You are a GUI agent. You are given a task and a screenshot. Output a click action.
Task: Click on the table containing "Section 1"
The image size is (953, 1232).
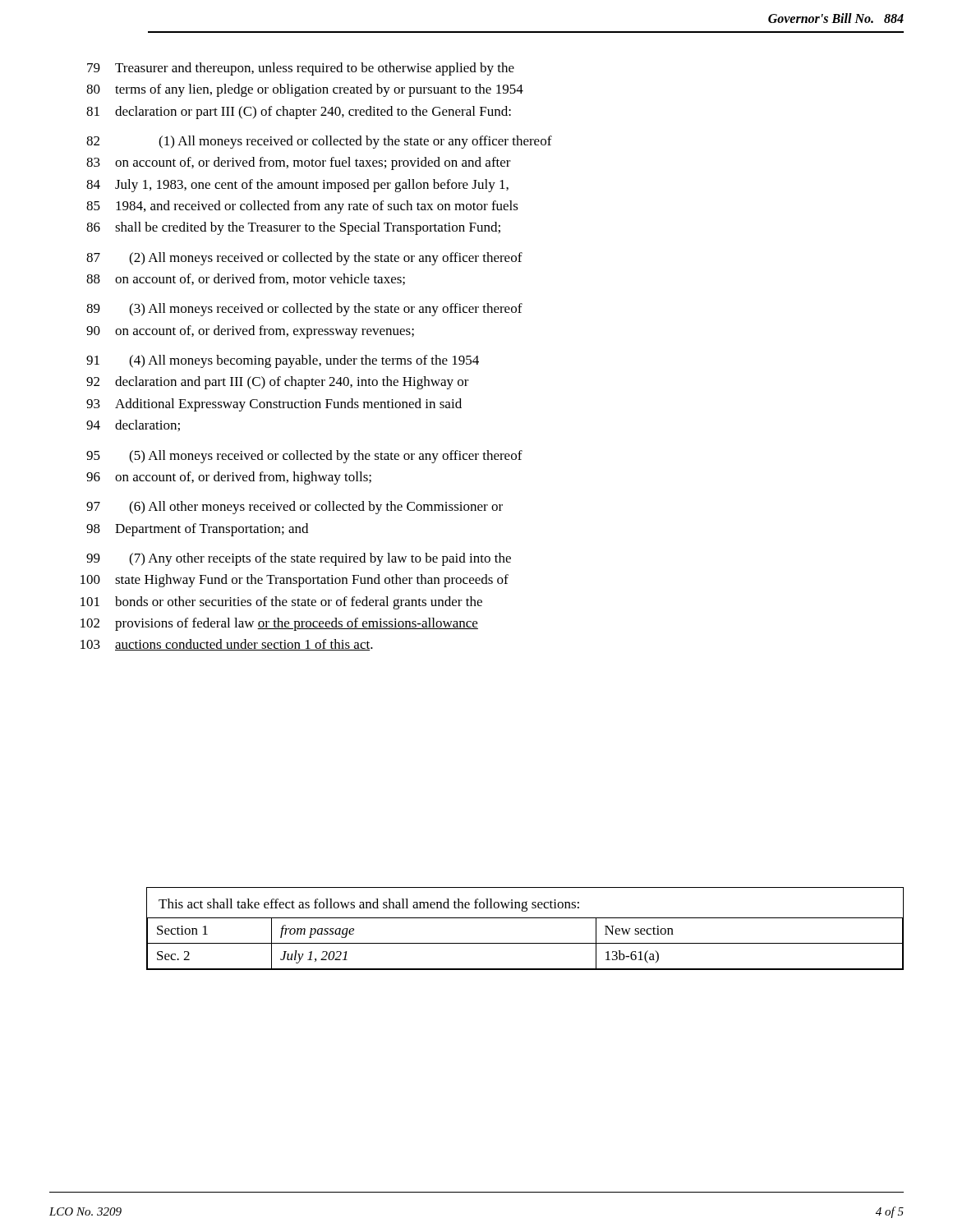(525, 928)
